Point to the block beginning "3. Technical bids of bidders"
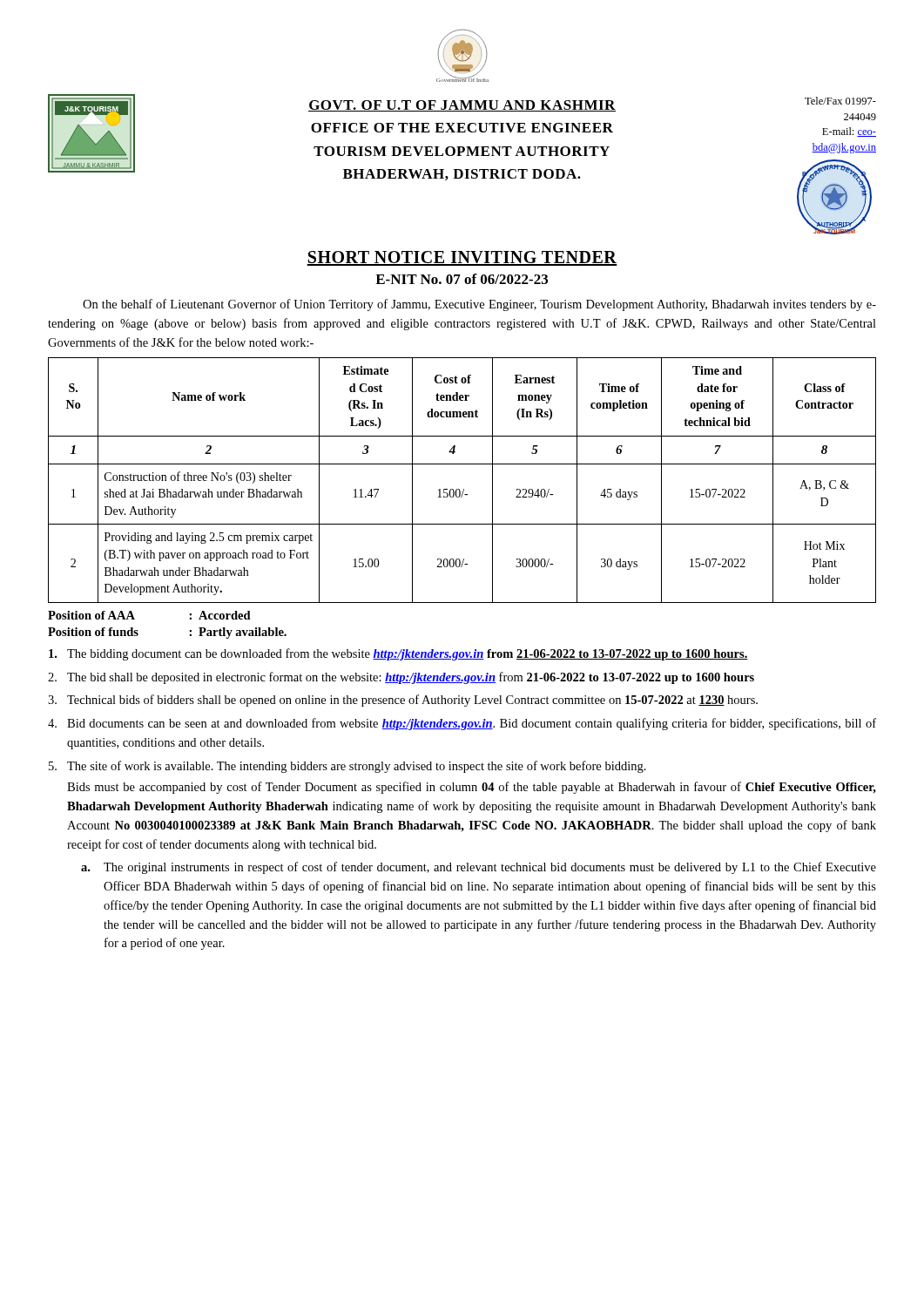The image size is (924, 1307). coord(462,701)
